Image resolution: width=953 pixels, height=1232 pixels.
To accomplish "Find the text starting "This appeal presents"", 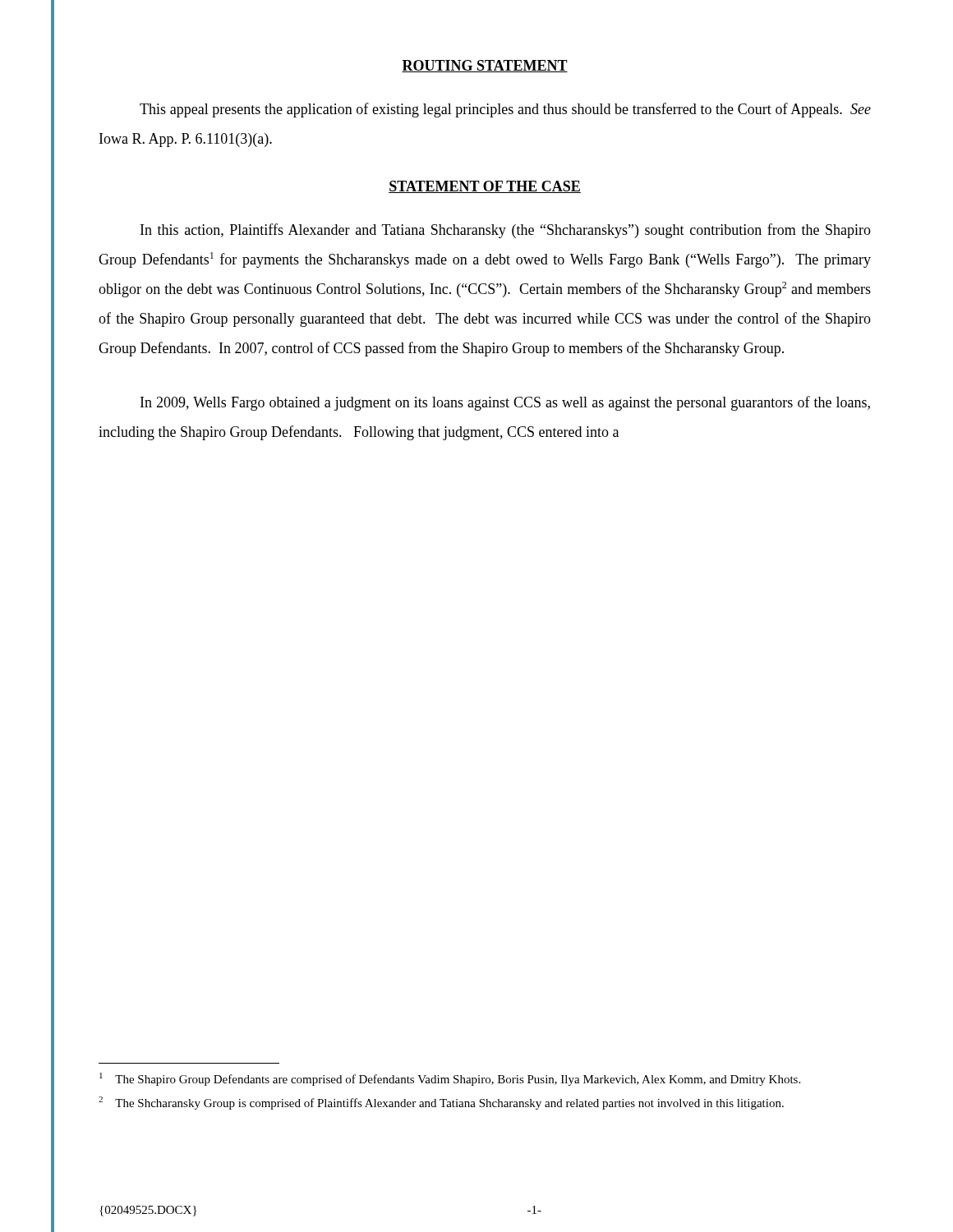I will tap(485, 124).
